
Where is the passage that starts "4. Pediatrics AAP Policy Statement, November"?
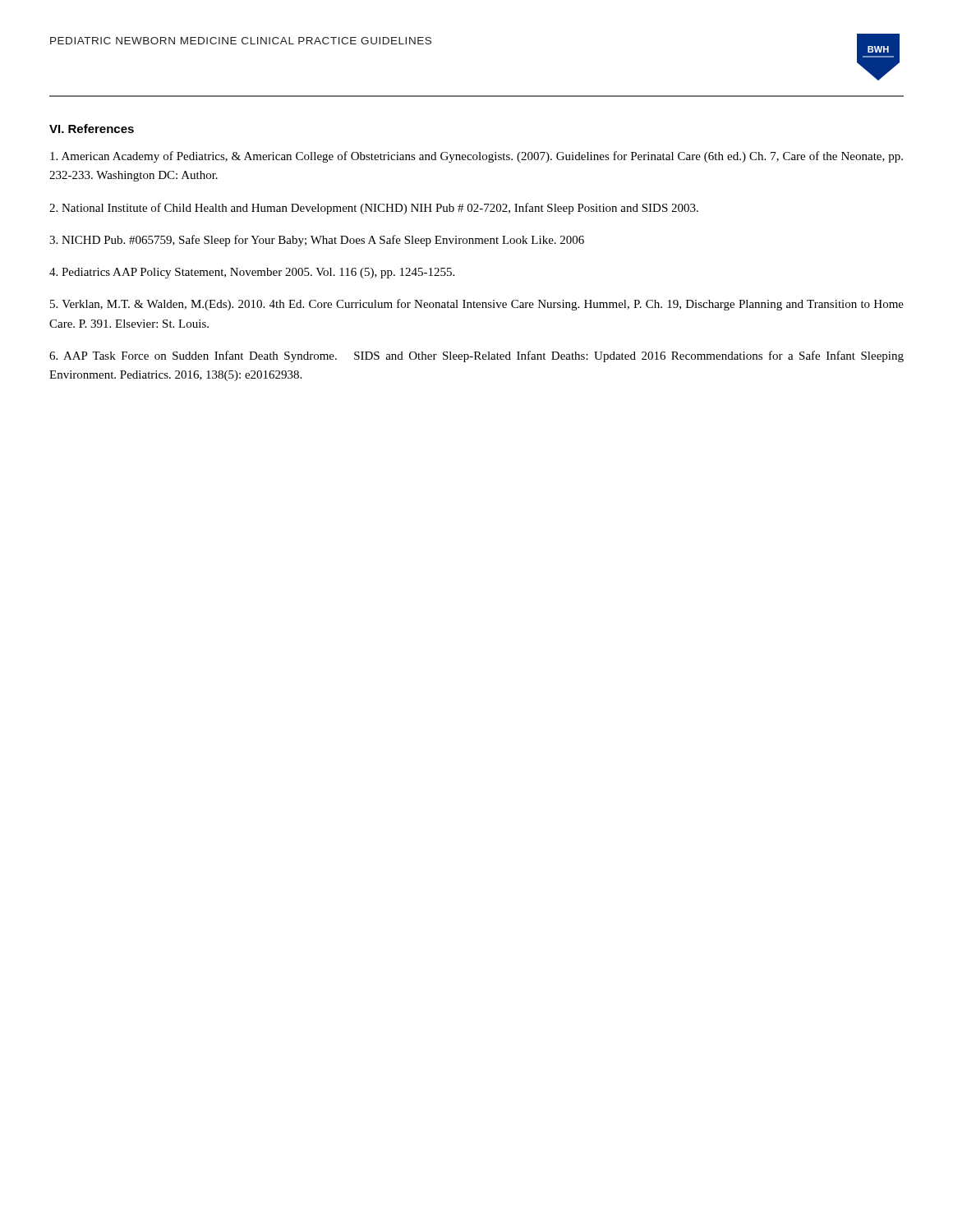pos(252,272)
